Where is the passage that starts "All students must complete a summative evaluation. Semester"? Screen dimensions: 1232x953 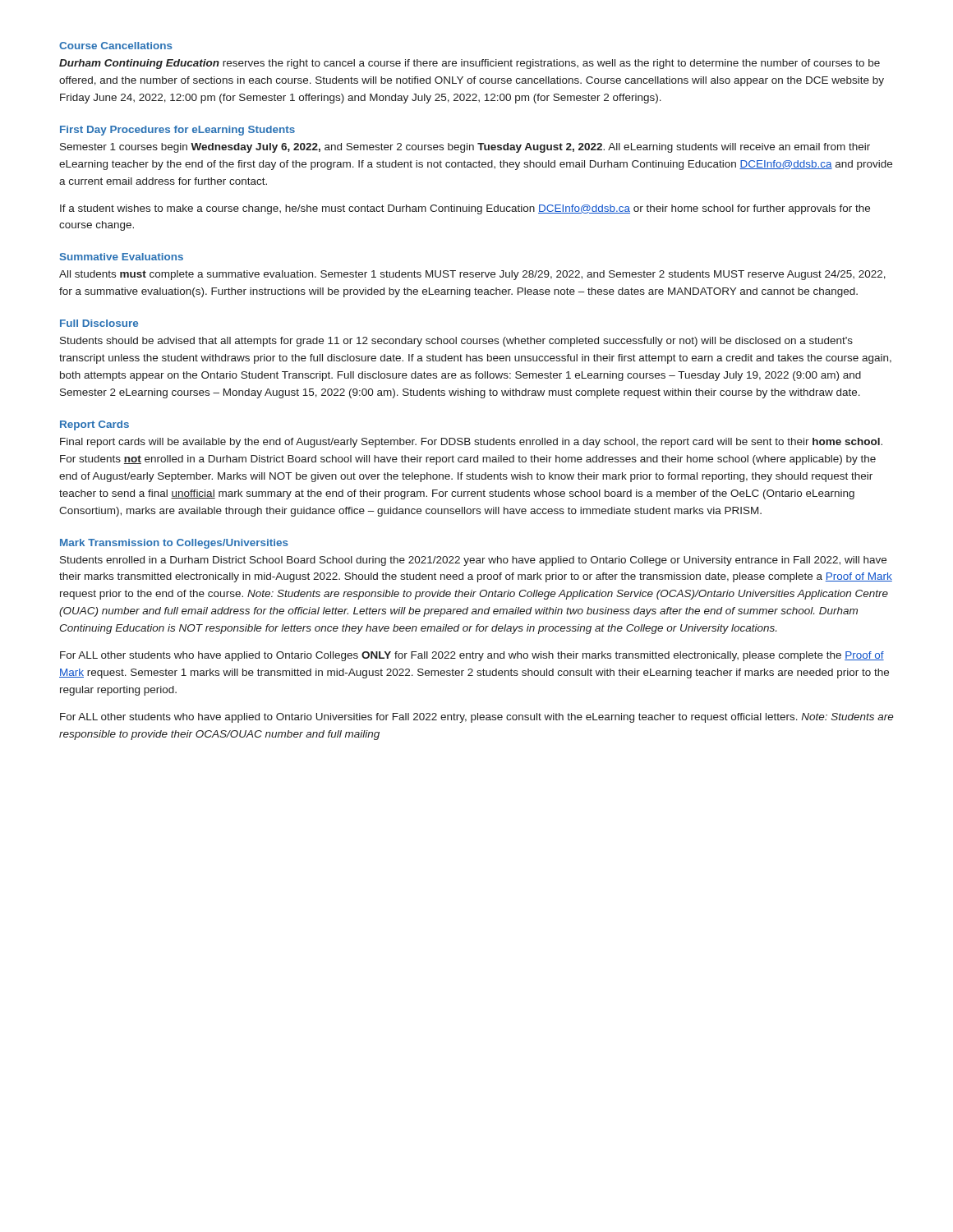tap(473, 283)
